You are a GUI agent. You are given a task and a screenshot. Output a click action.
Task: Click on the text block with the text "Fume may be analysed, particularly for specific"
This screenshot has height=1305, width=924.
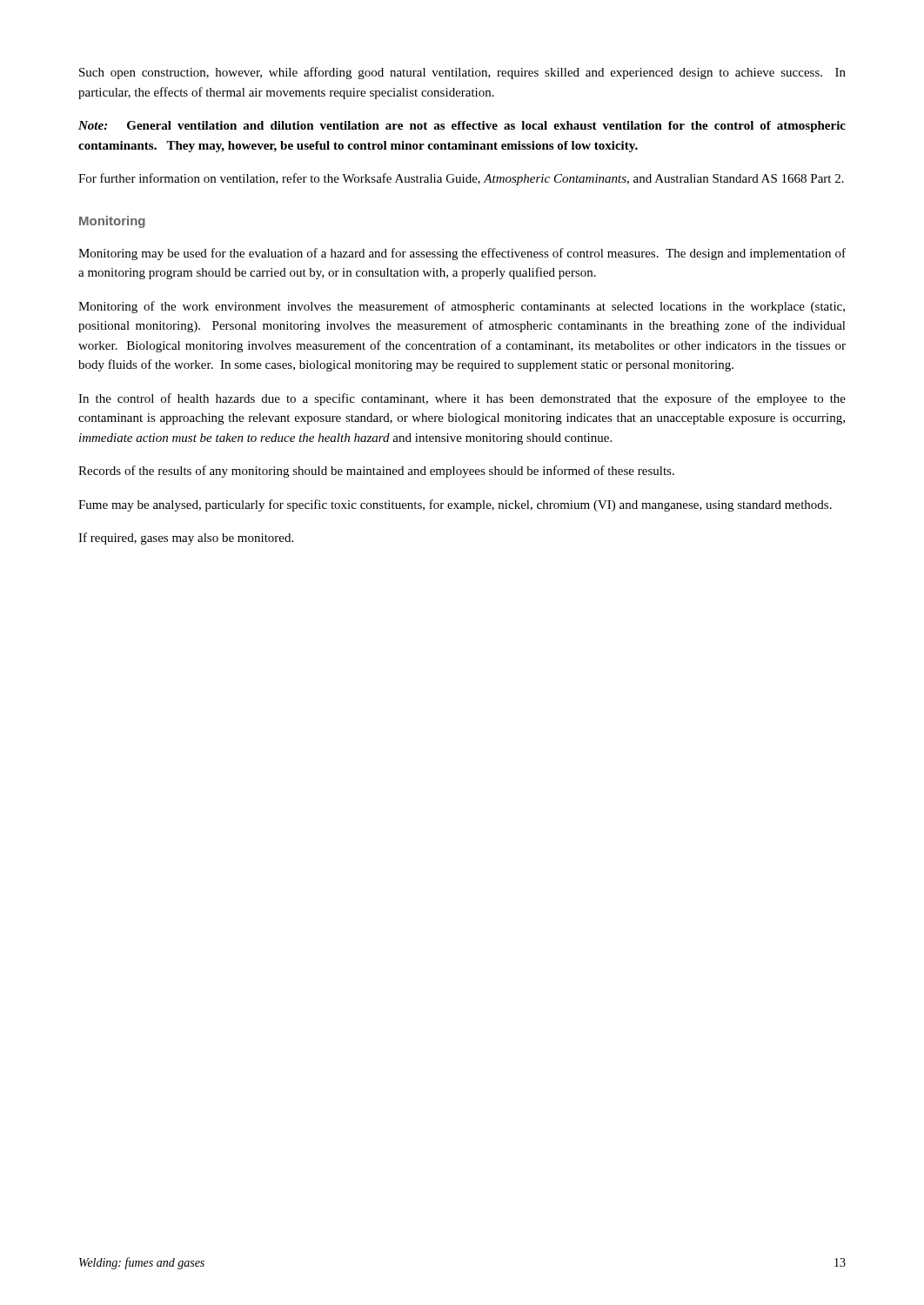click(455, 504)
